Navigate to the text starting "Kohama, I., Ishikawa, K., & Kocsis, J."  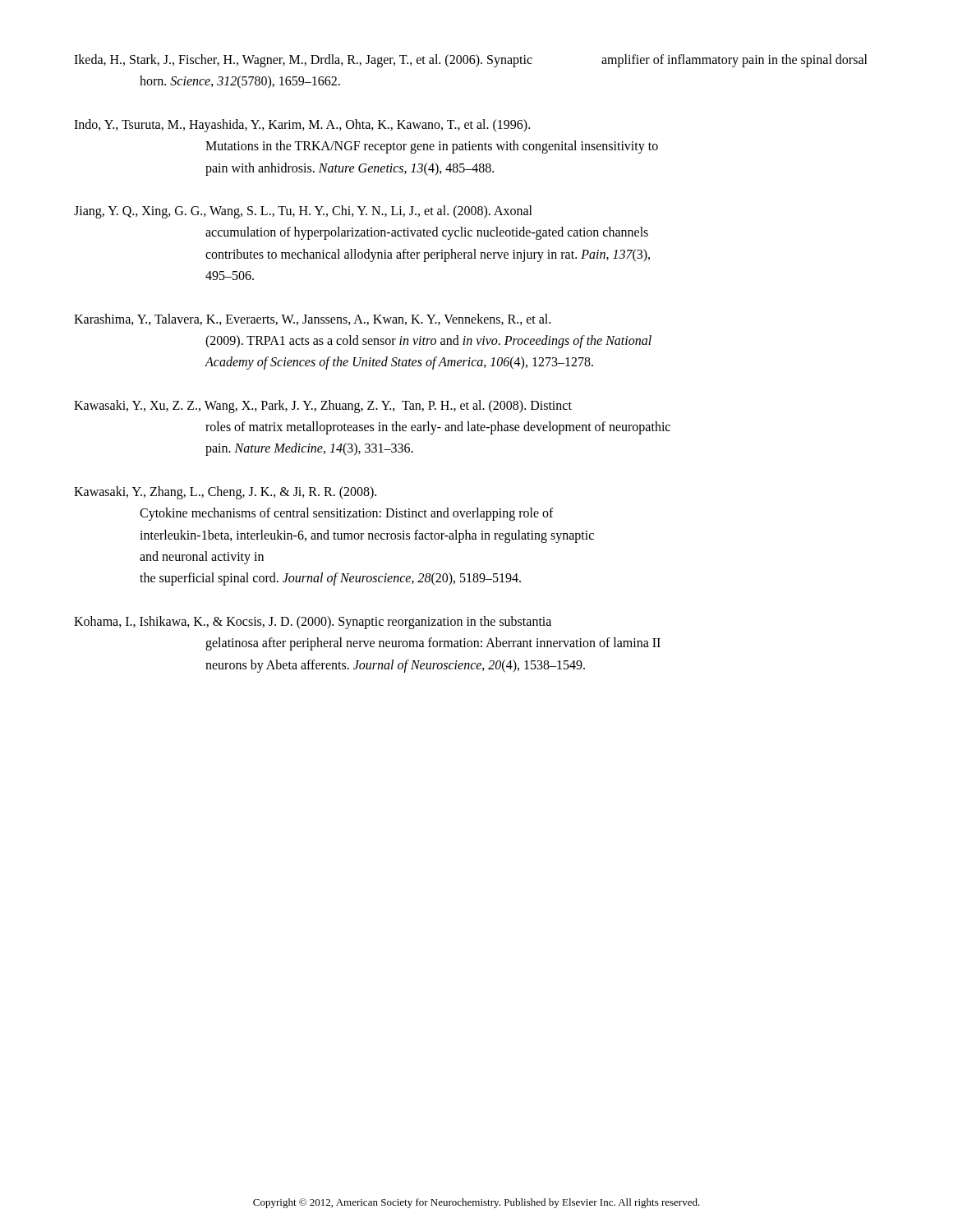click(x=476, y=645)
